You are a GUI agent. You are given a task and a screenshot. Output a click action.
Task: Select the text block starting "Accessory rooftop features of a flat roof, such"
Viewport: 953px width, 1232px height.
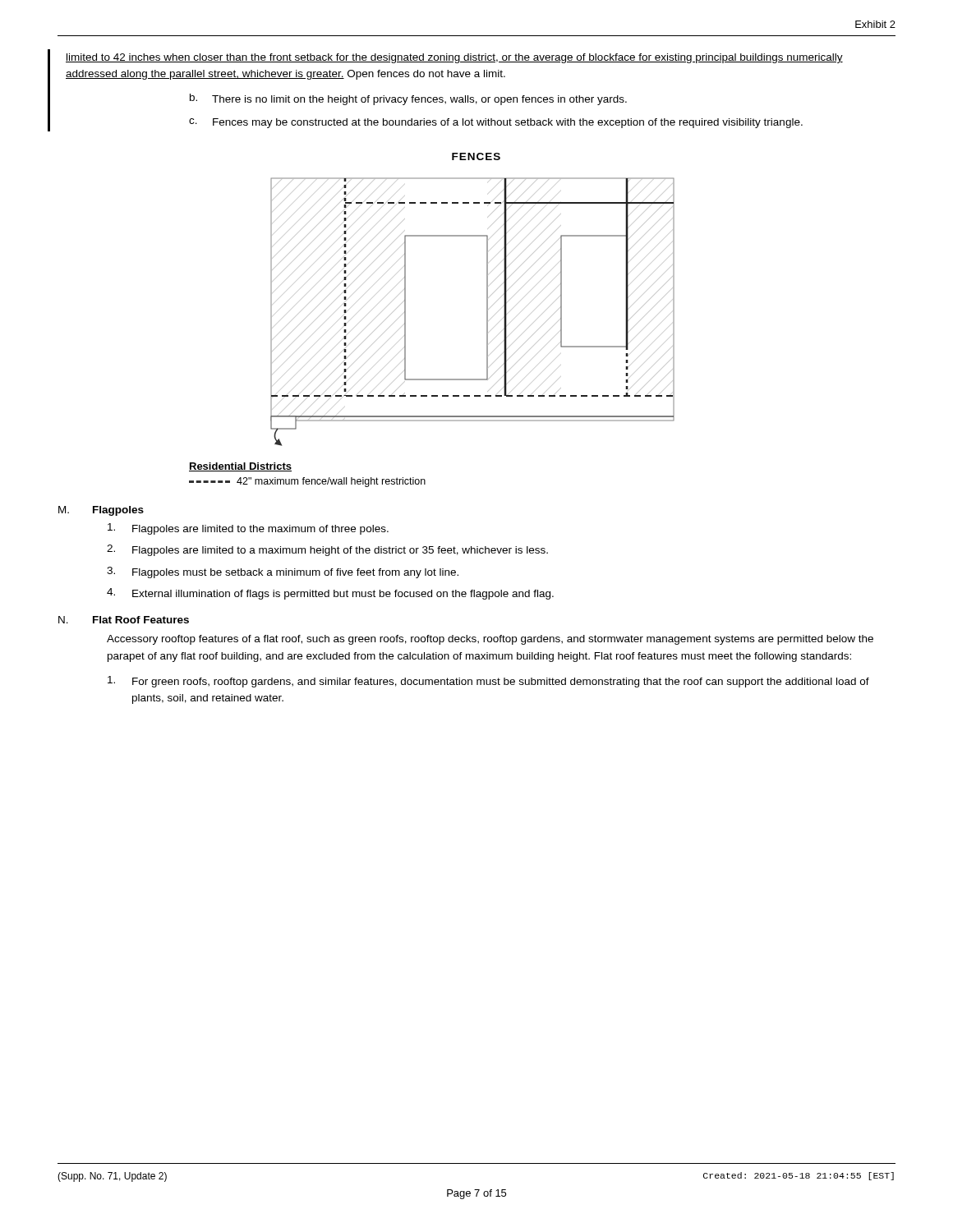(490, 647)
